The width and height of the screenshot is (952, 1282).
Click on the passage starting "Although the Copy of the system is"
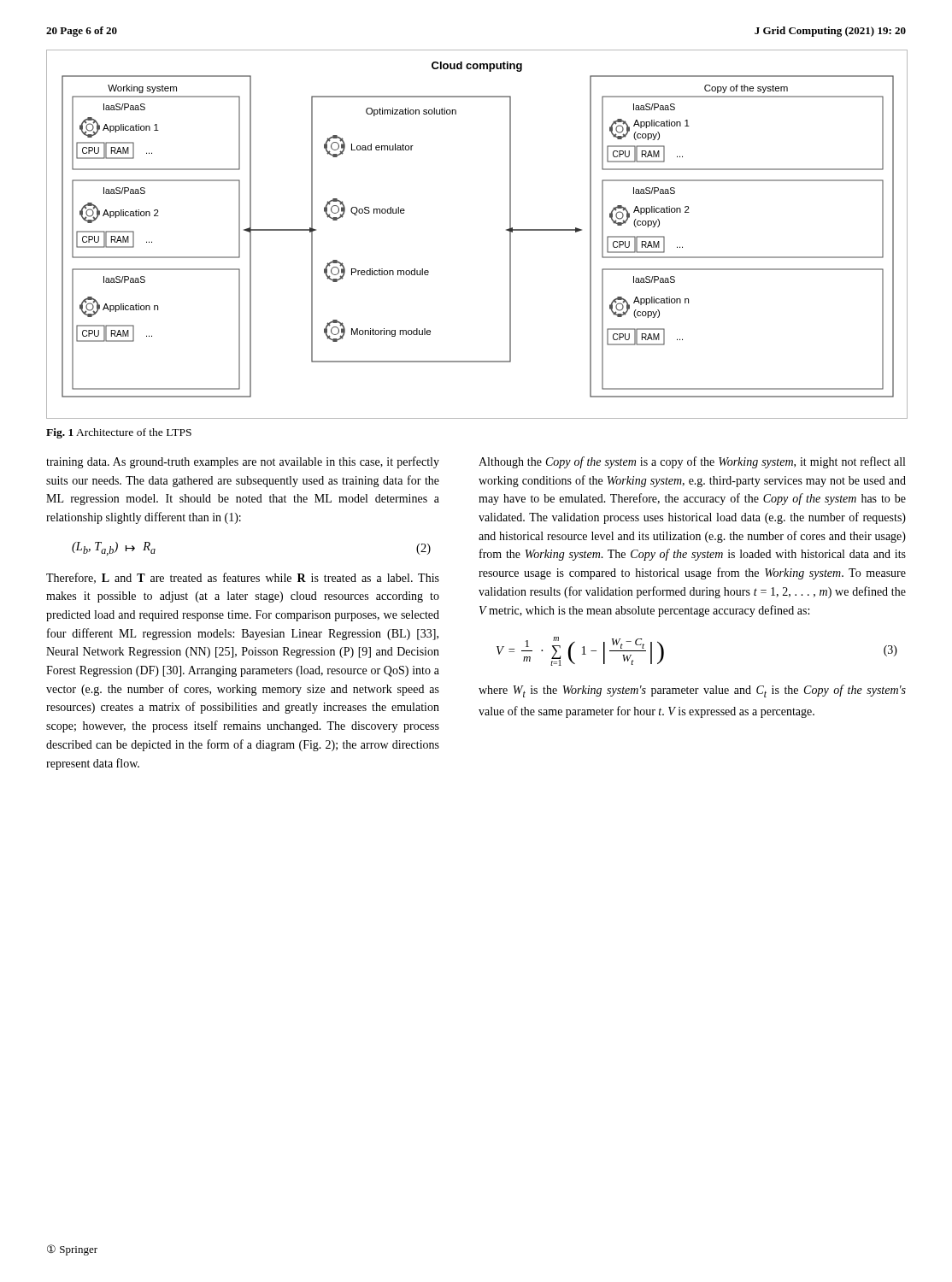point(692,536)
